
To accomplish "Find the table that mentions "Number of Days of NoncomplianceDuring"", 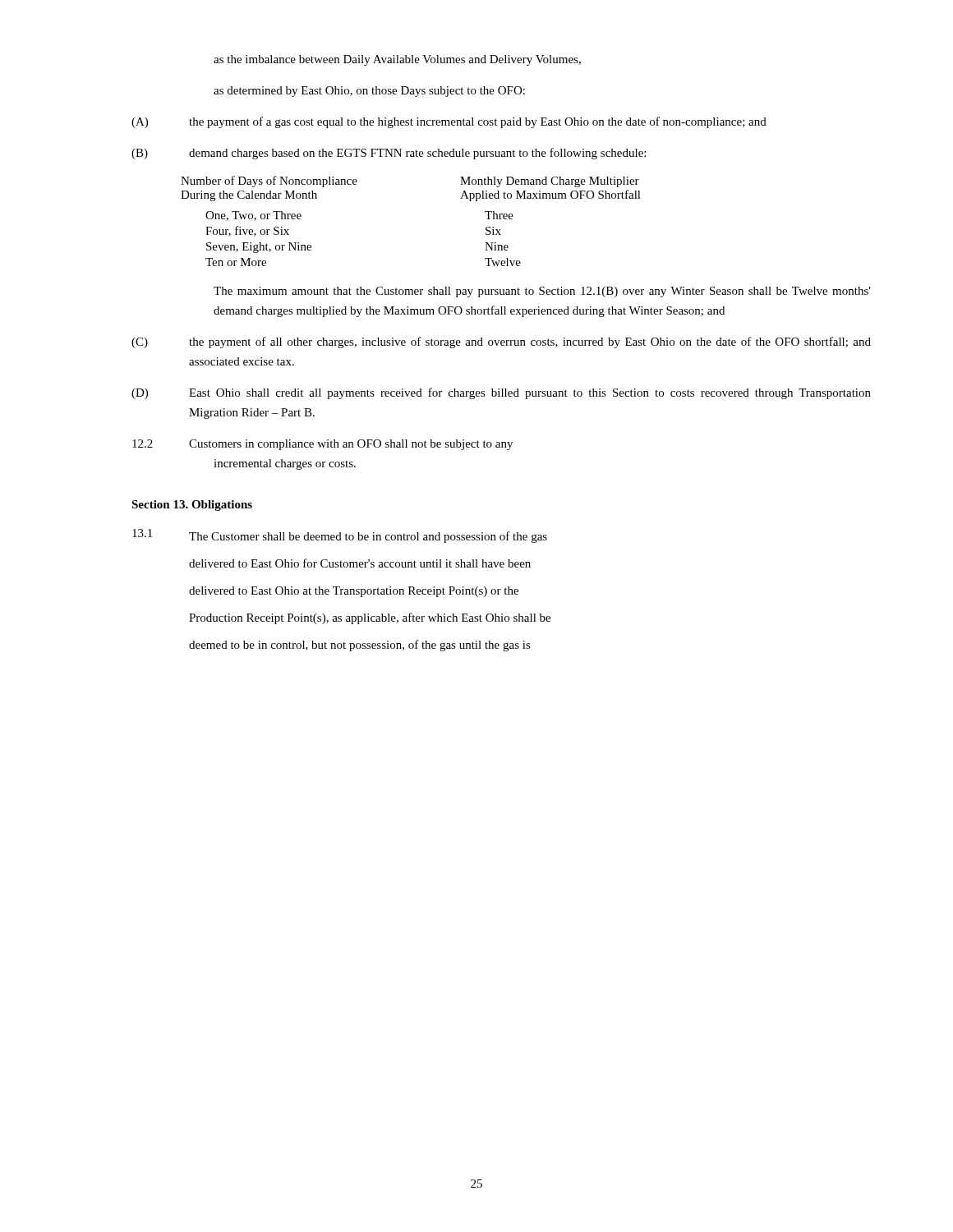I will (x=501, y=222).
